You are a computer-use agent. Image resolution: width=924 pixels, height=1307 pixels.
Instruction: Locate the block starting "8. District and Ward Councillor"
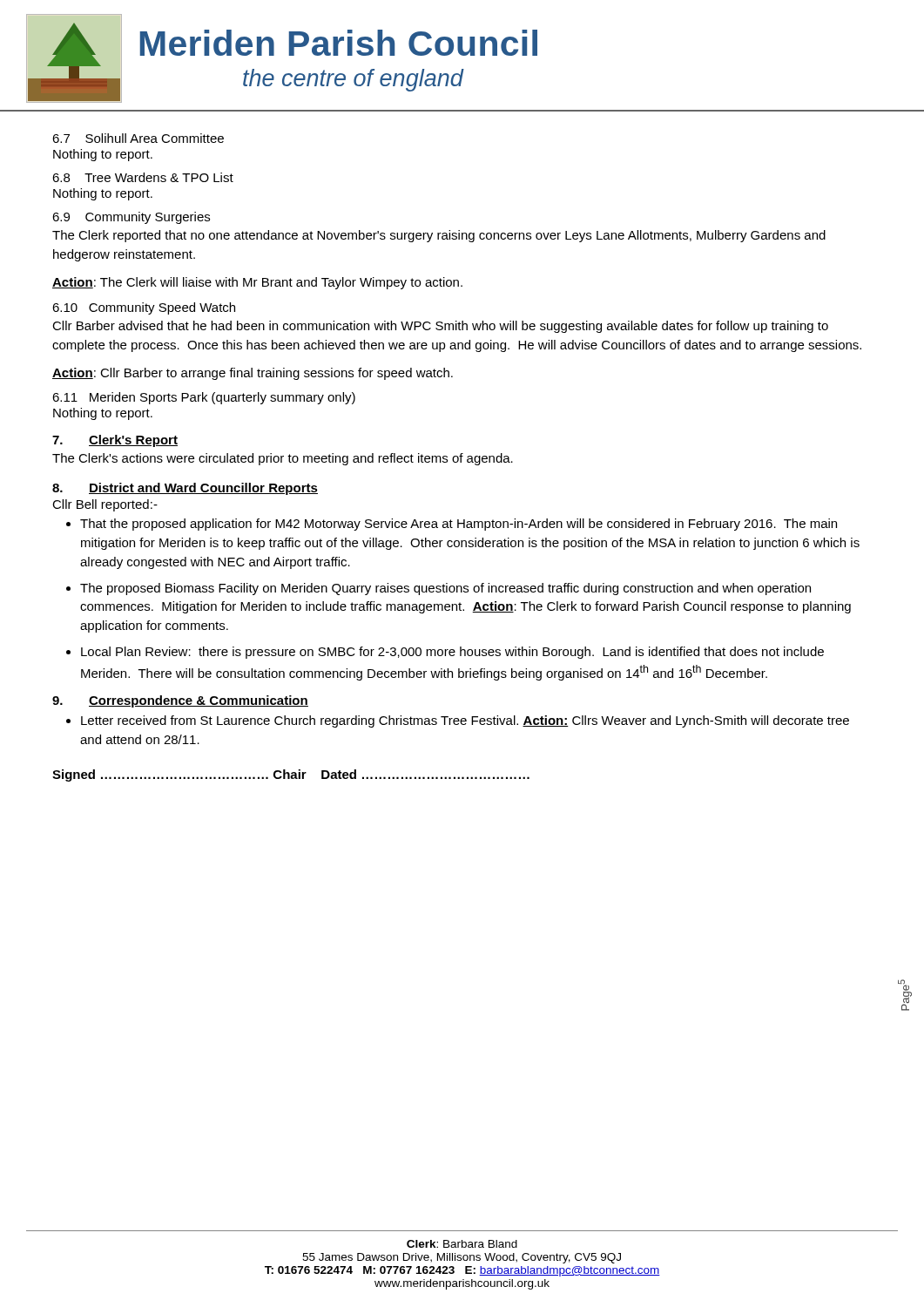click(185, 488)
